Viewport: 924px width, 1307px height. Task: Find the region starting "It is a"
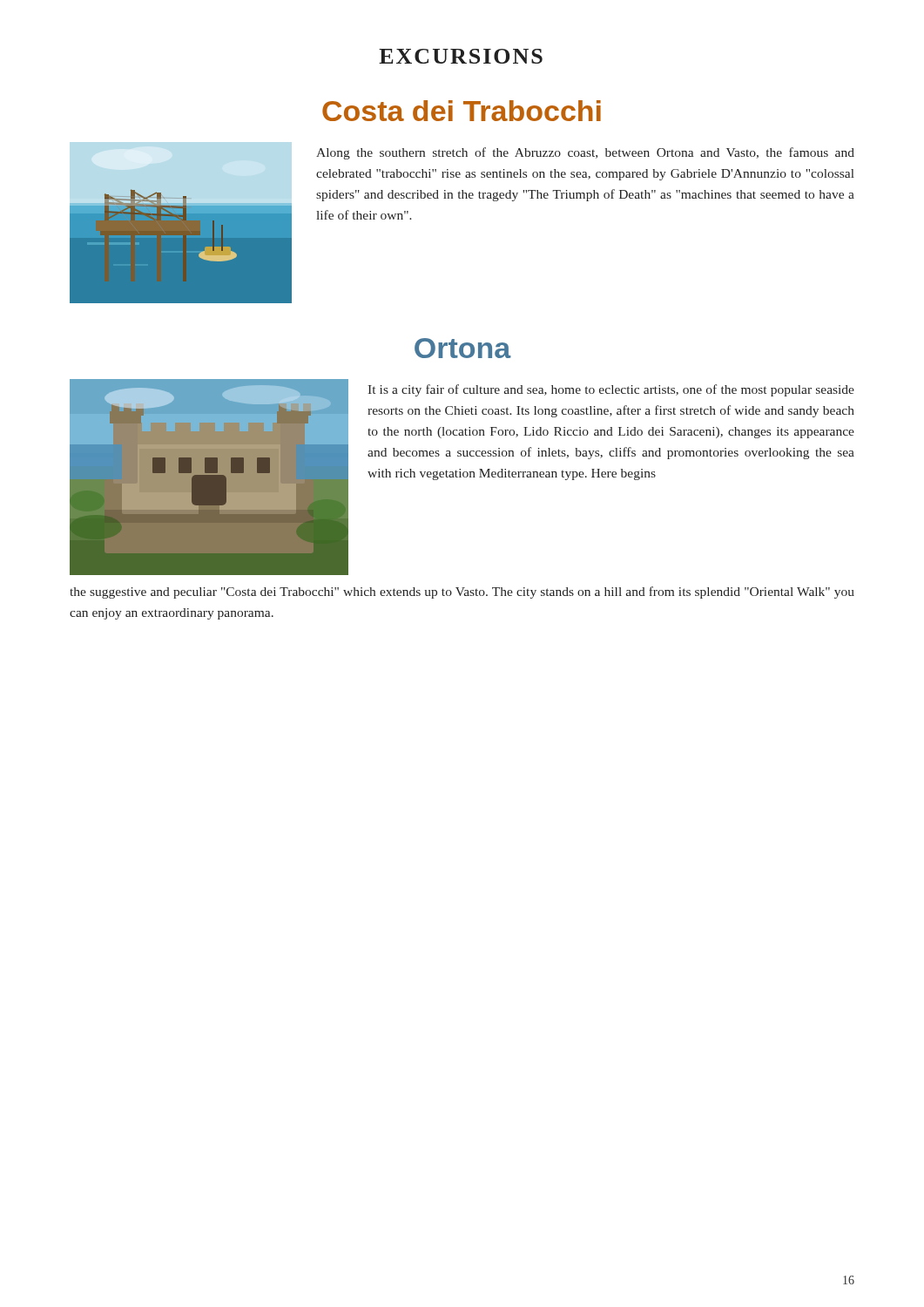pyautogui.click(x=611, y=431)
